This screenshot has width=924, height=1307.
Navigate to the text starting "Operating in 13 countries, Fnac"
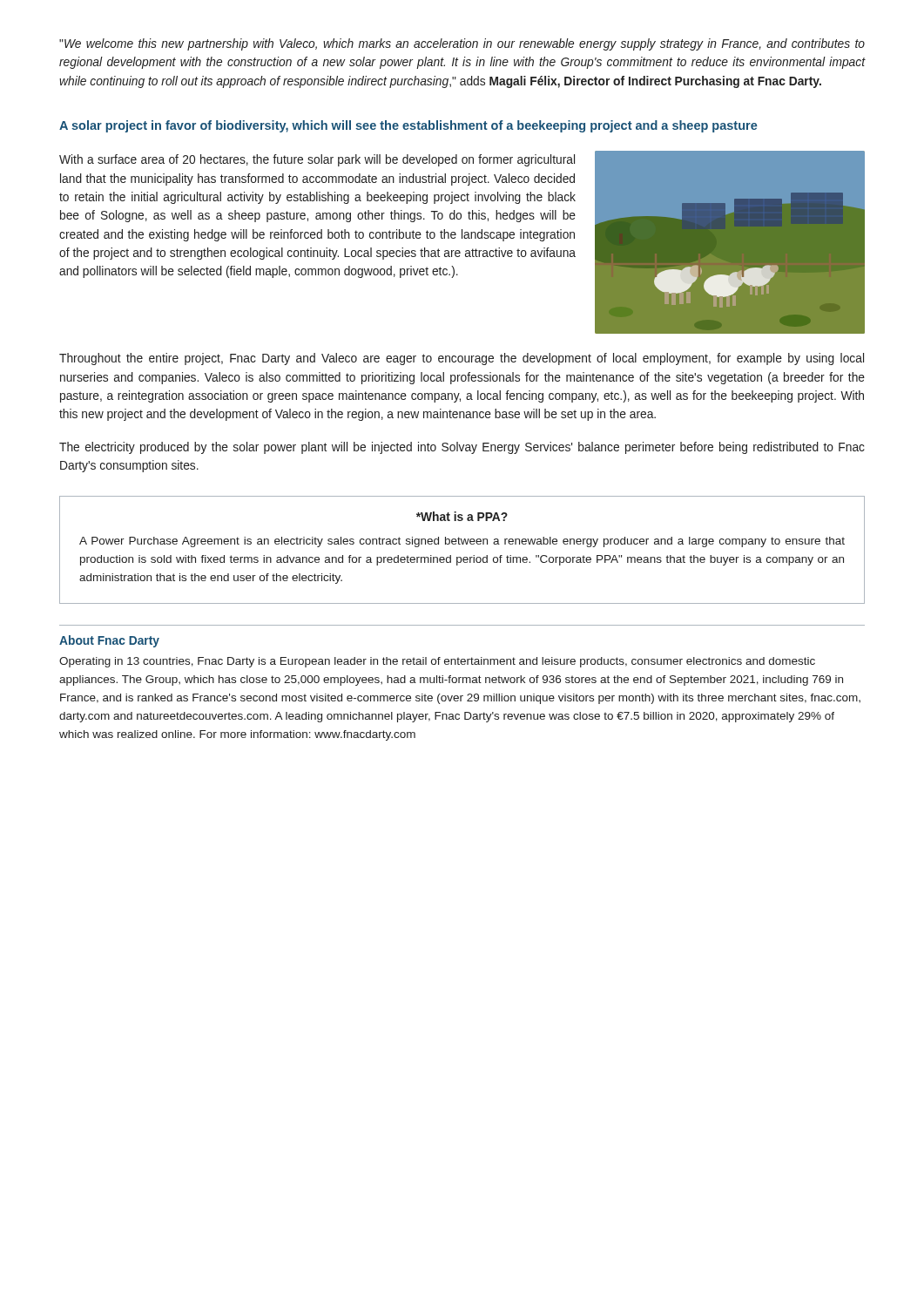pos(460,698)
